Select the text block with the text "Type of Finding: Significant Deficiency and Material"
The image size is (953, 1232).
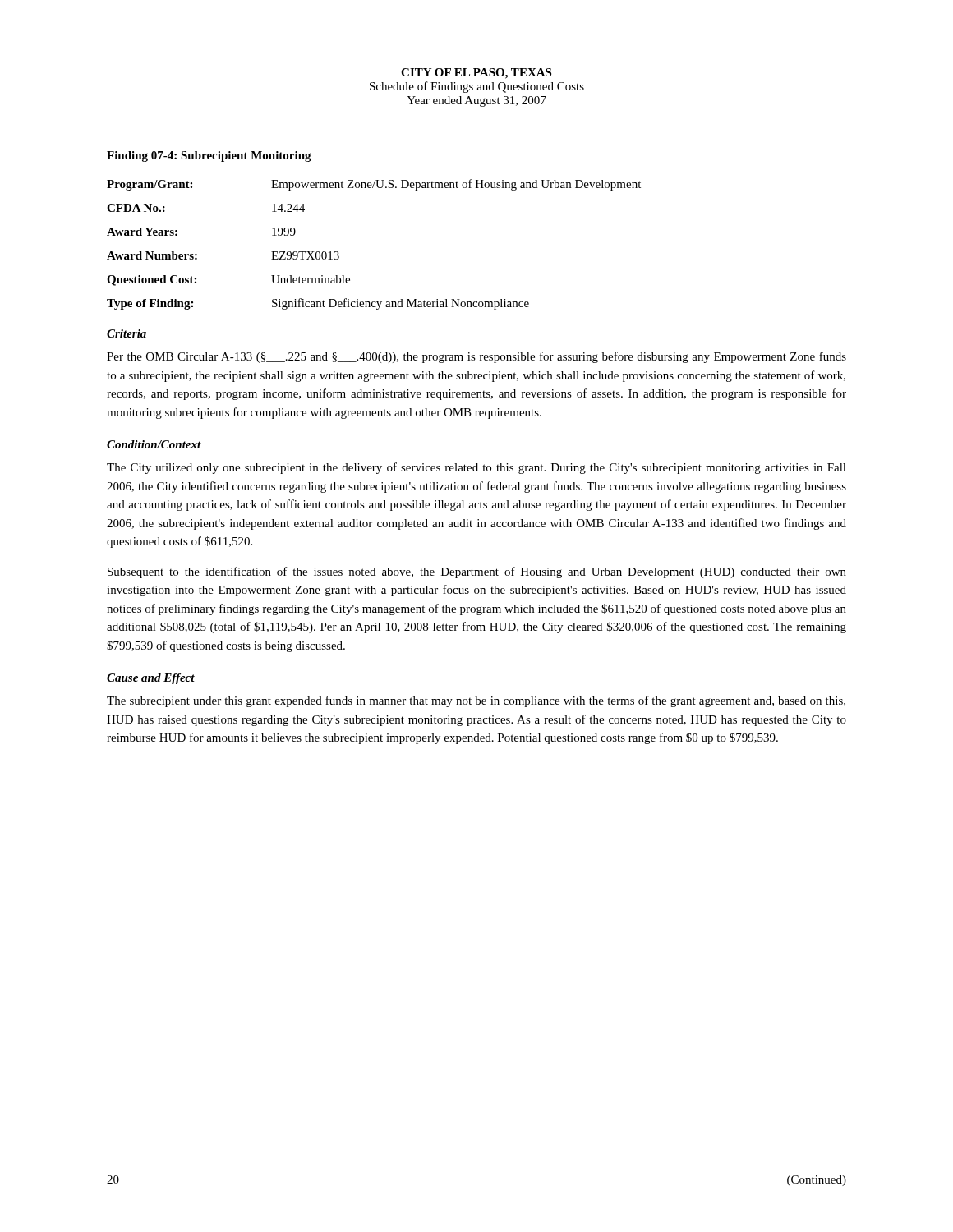click(x=476, y=304)
